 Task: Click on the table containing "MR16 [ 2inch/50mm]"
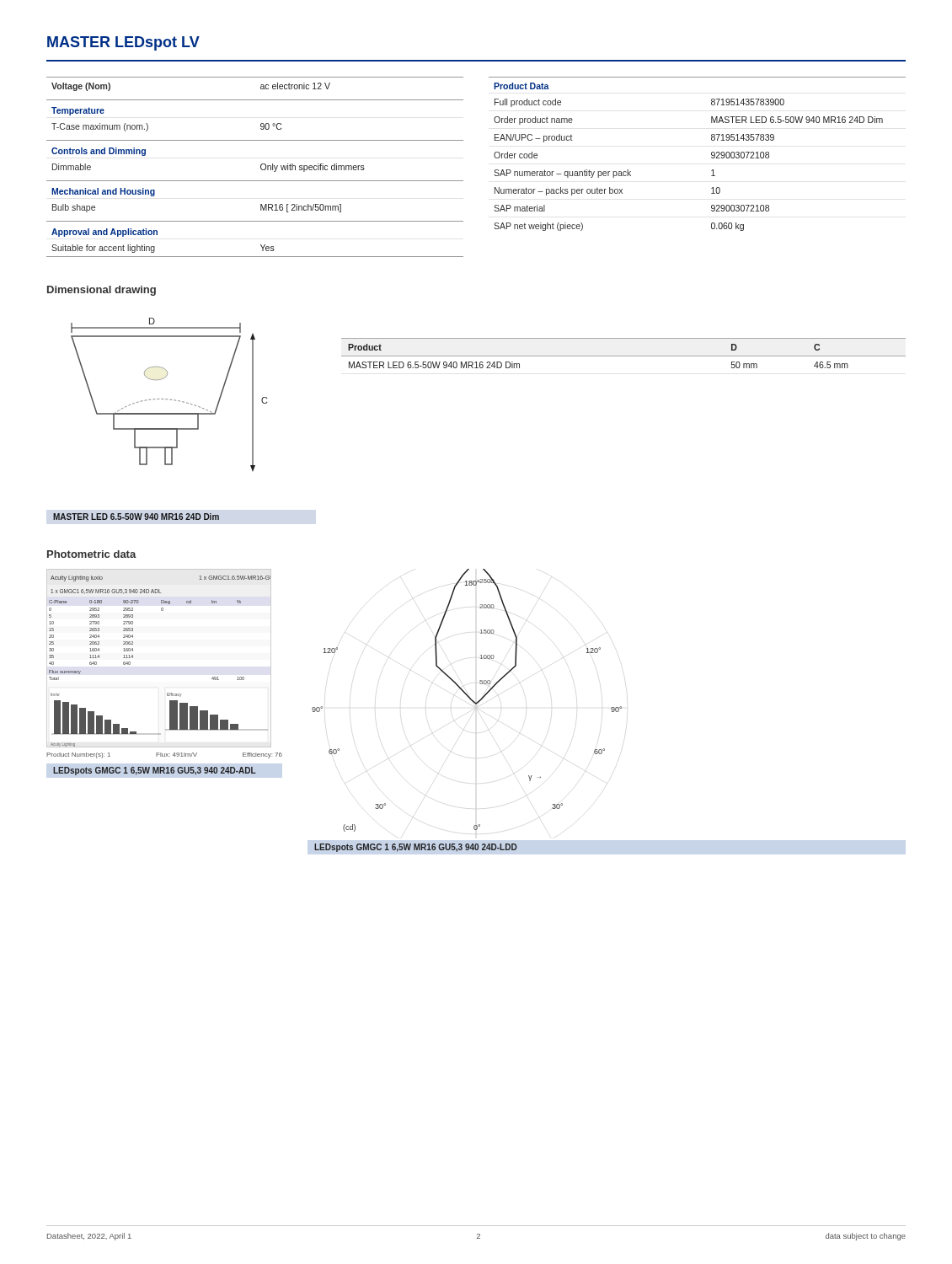tap(255, 168)
